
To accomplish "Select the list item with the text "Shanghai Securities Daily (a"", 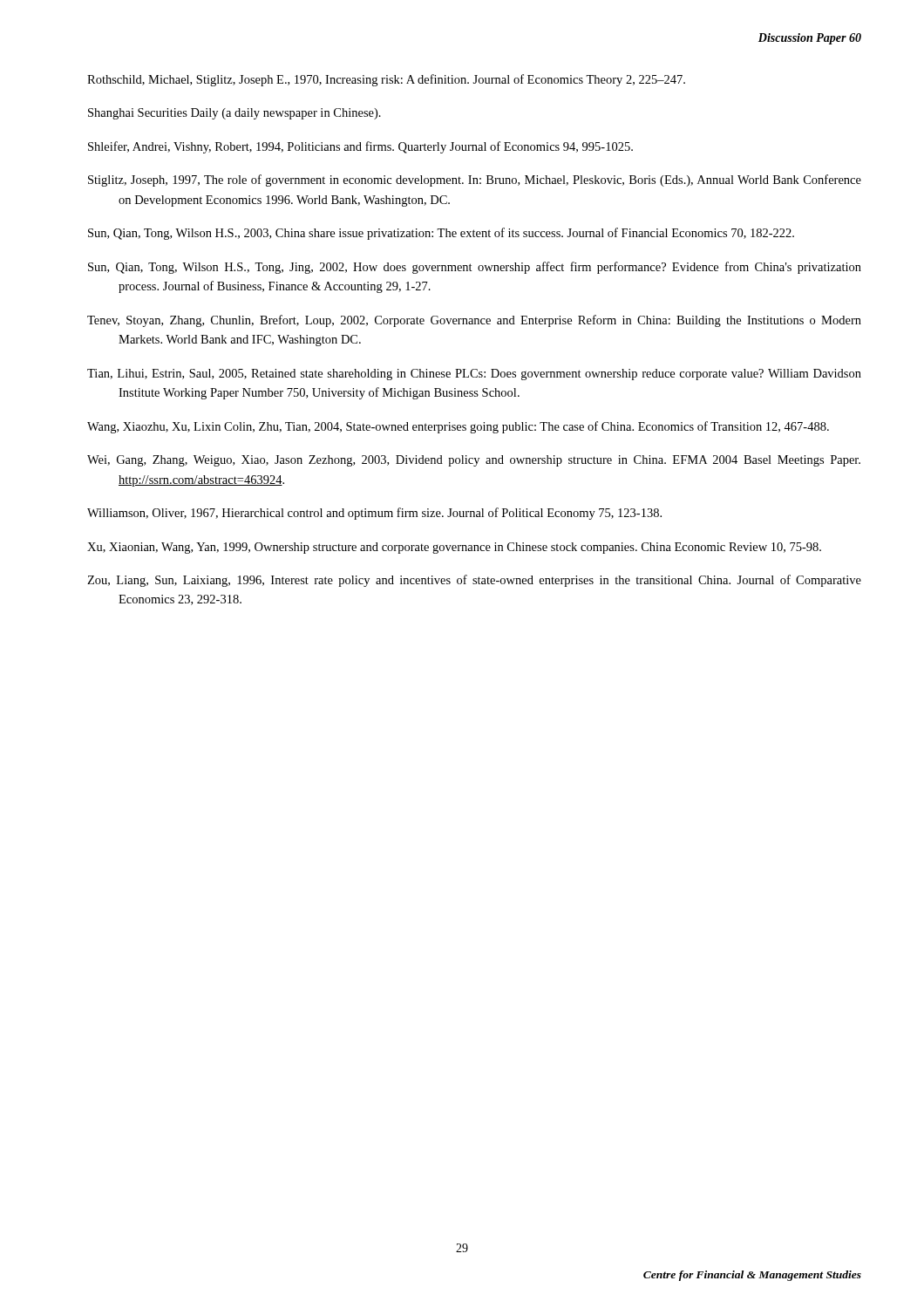I will [x=234, y=113].
